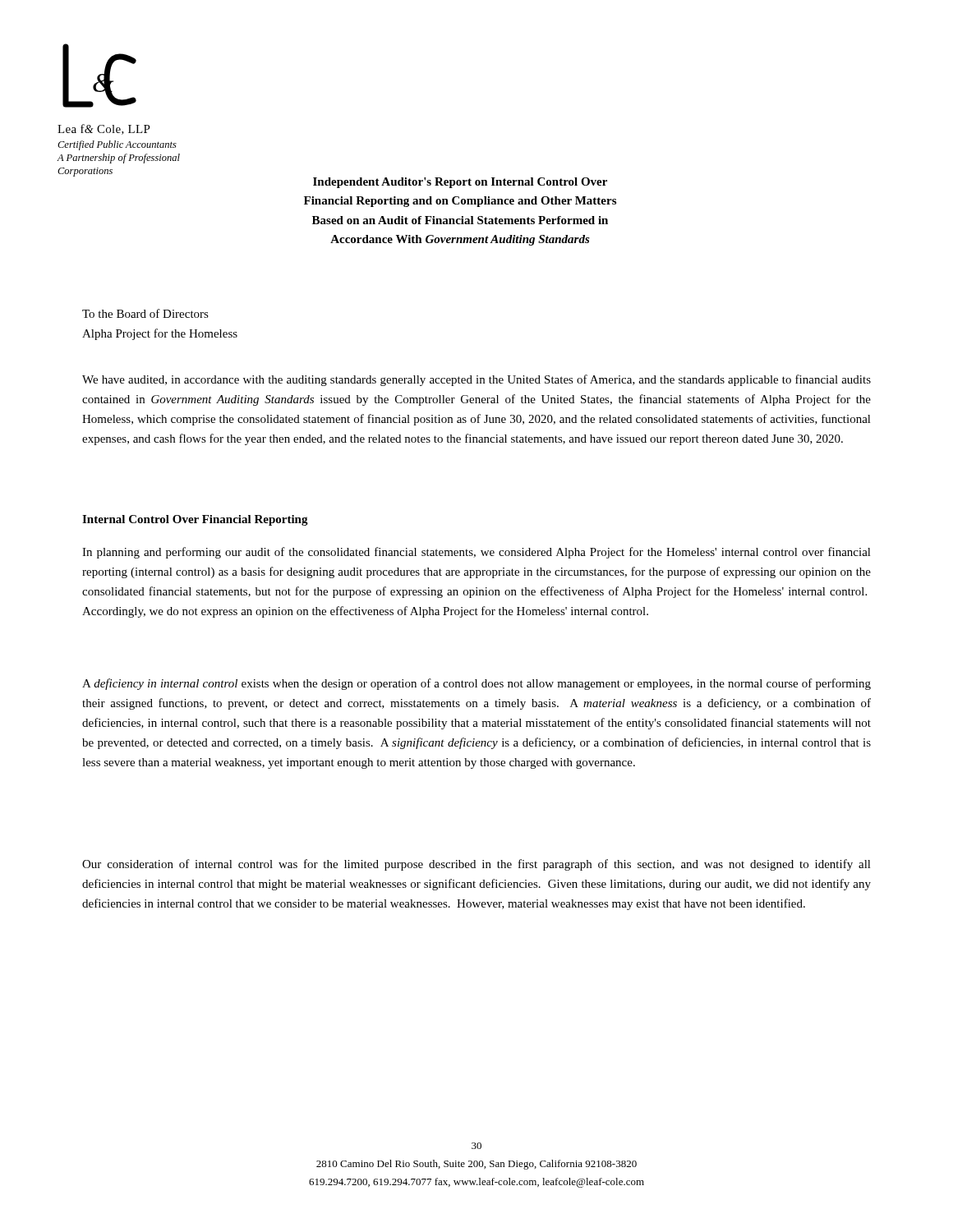Select the text block with the text "Our consideration of internal control was for the"
This screenshot has height=1232, width=953.
pyautogui.click(x=476, y=884)
